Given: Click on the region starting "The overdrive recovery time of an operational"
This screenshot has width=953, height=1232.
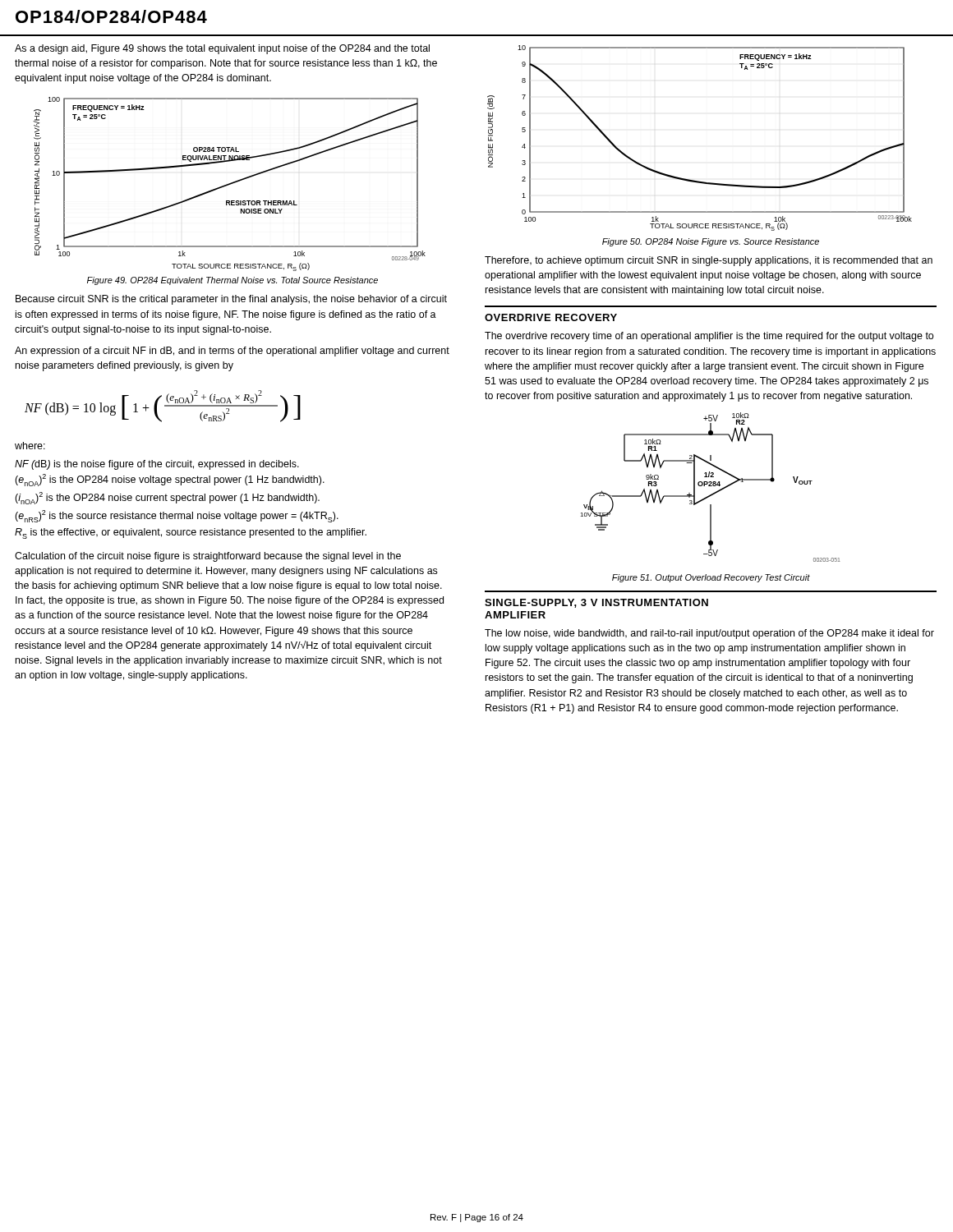Looking at the screenshot, I should 710,366.
